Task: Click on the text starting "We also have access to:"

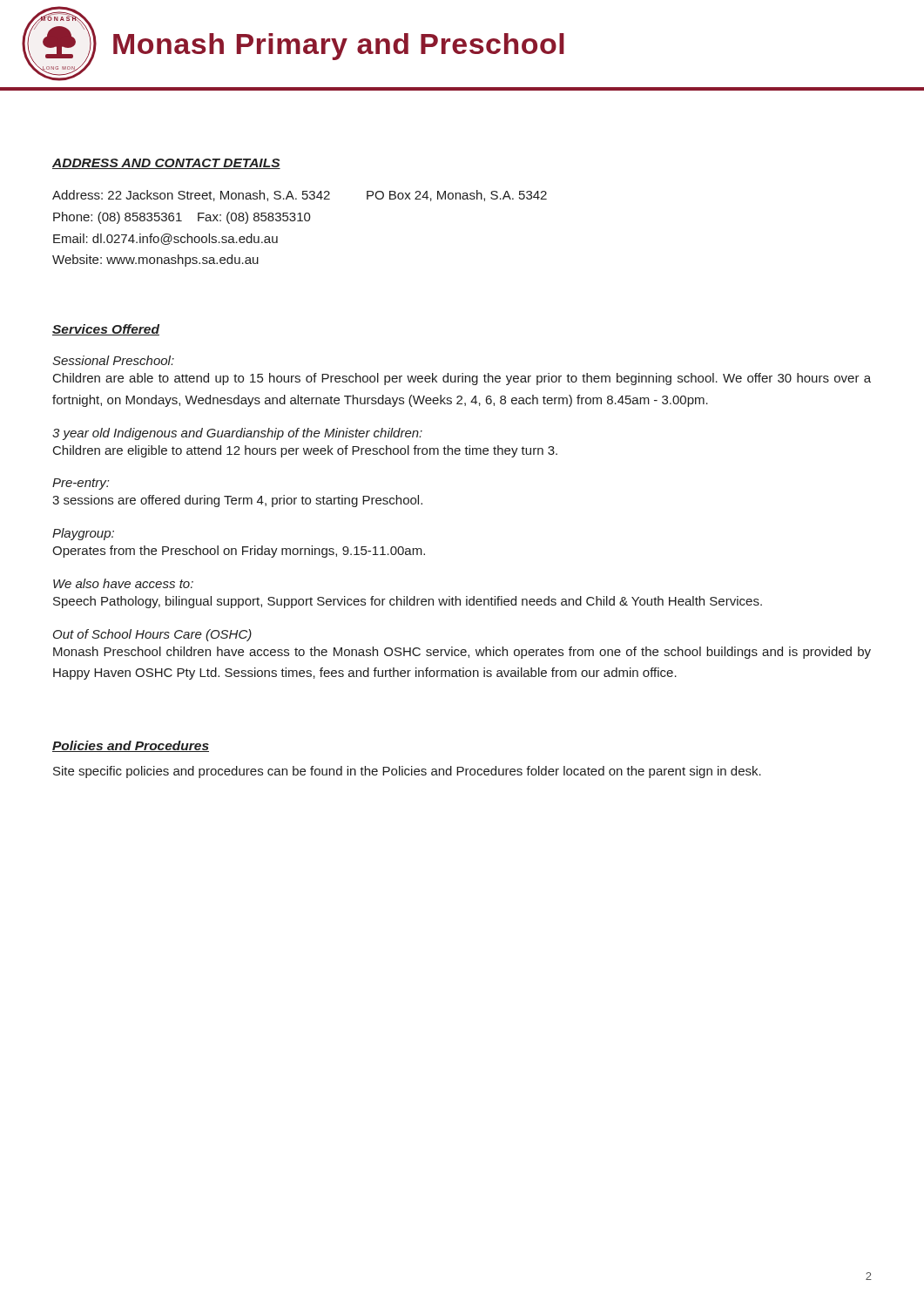Action: (x=123, y=583)
